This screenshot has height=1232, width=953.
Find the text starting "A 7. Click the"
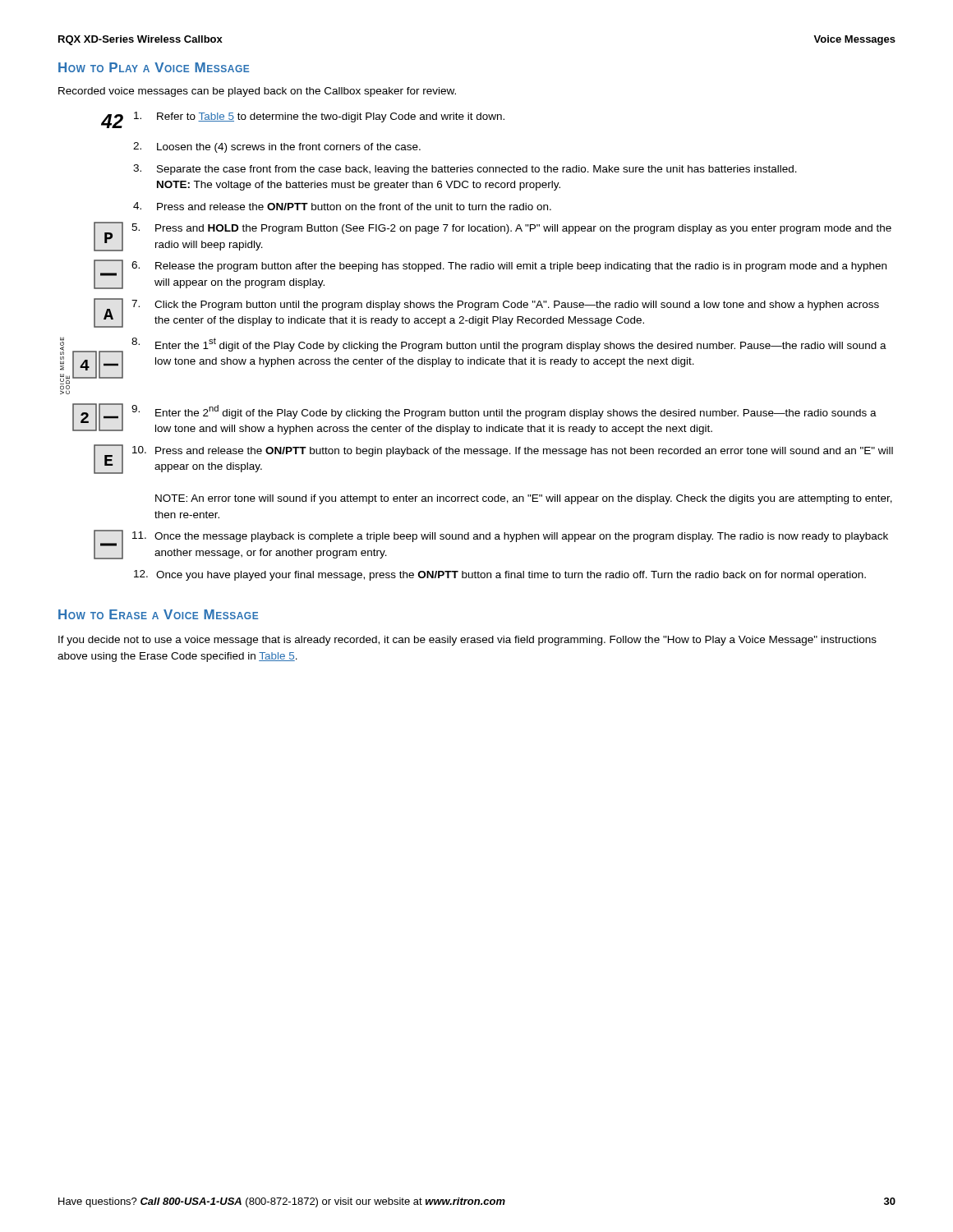(476, 312)
